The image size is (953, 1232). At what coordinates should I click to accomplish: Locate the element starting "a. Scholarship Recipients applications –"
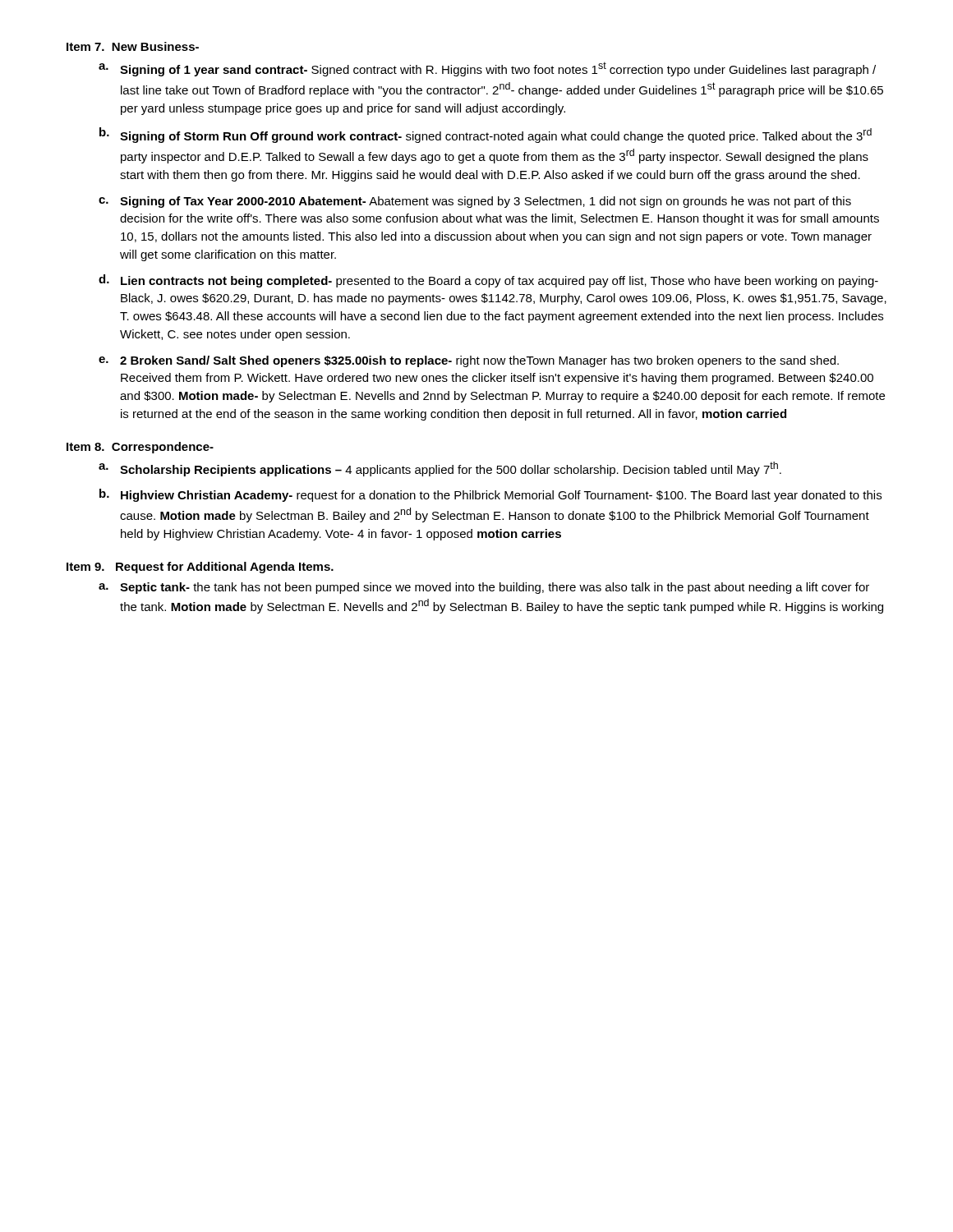click(x=440, y=468)
